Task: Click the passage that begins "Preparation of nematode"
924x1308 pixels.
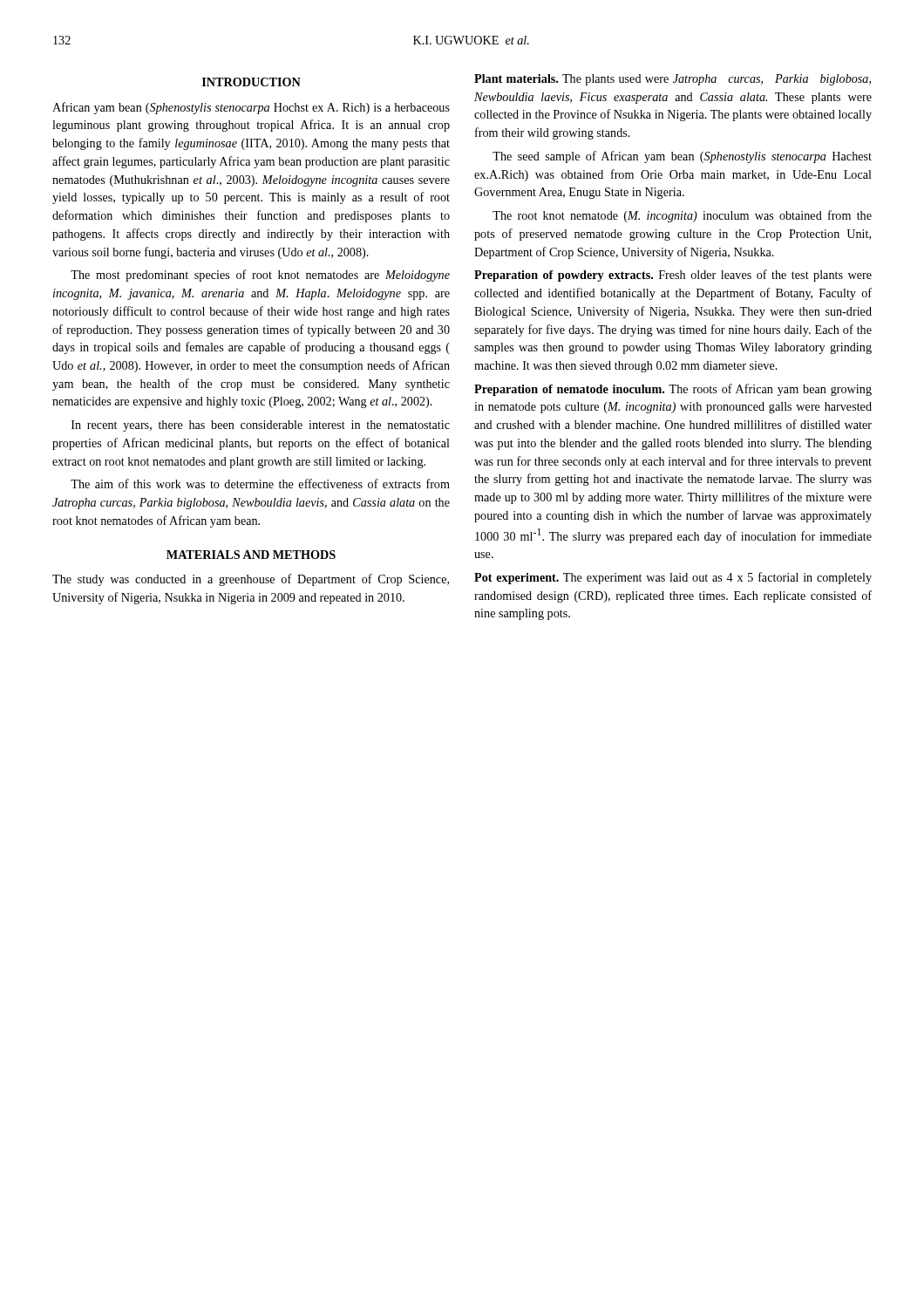Action: point(673,472)
